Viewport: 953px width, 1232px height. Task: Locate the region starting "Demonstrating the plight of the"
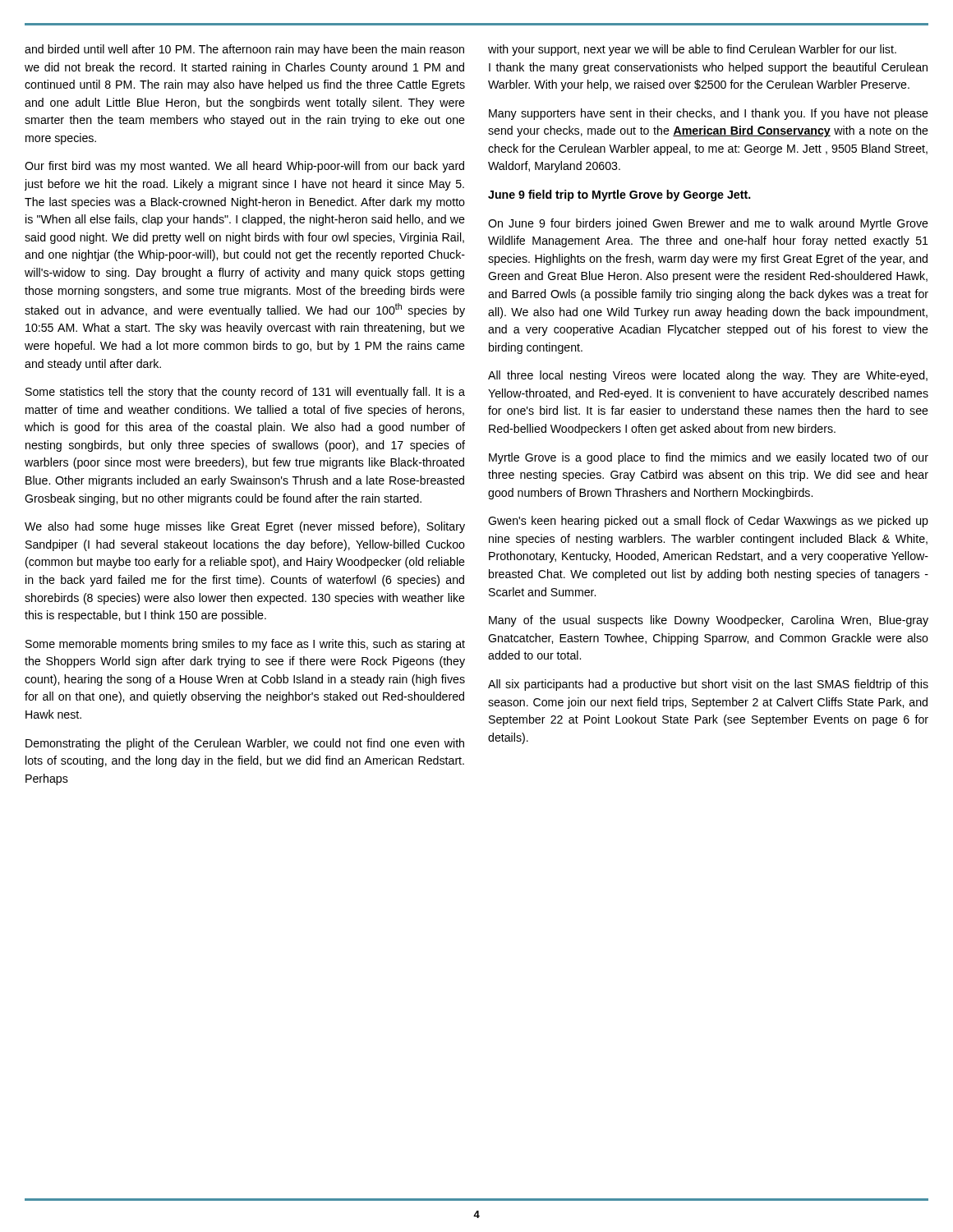(245, 761)
